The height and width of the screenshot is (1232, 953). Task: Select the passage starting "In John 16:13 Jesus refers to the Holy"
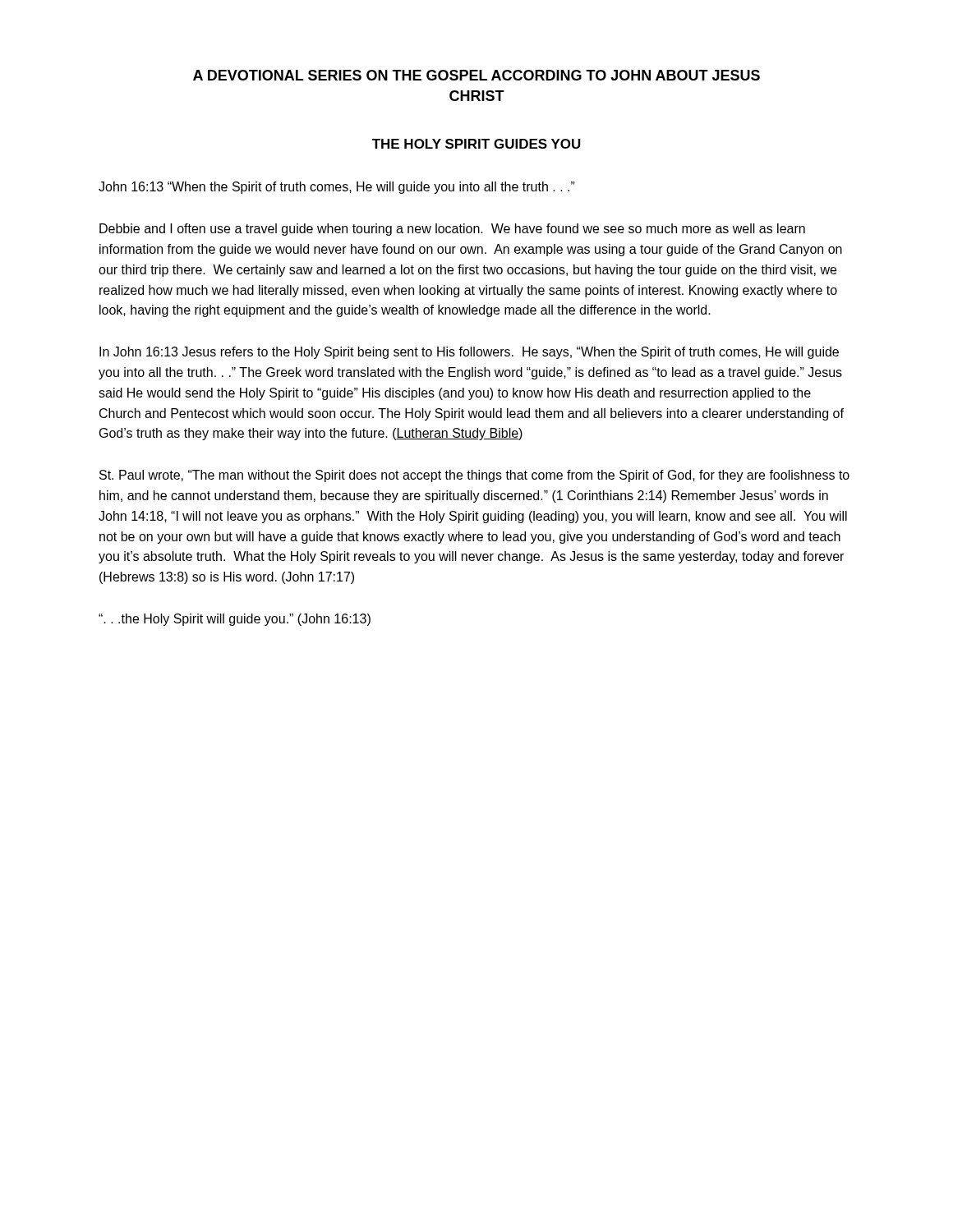pos(471,393)
